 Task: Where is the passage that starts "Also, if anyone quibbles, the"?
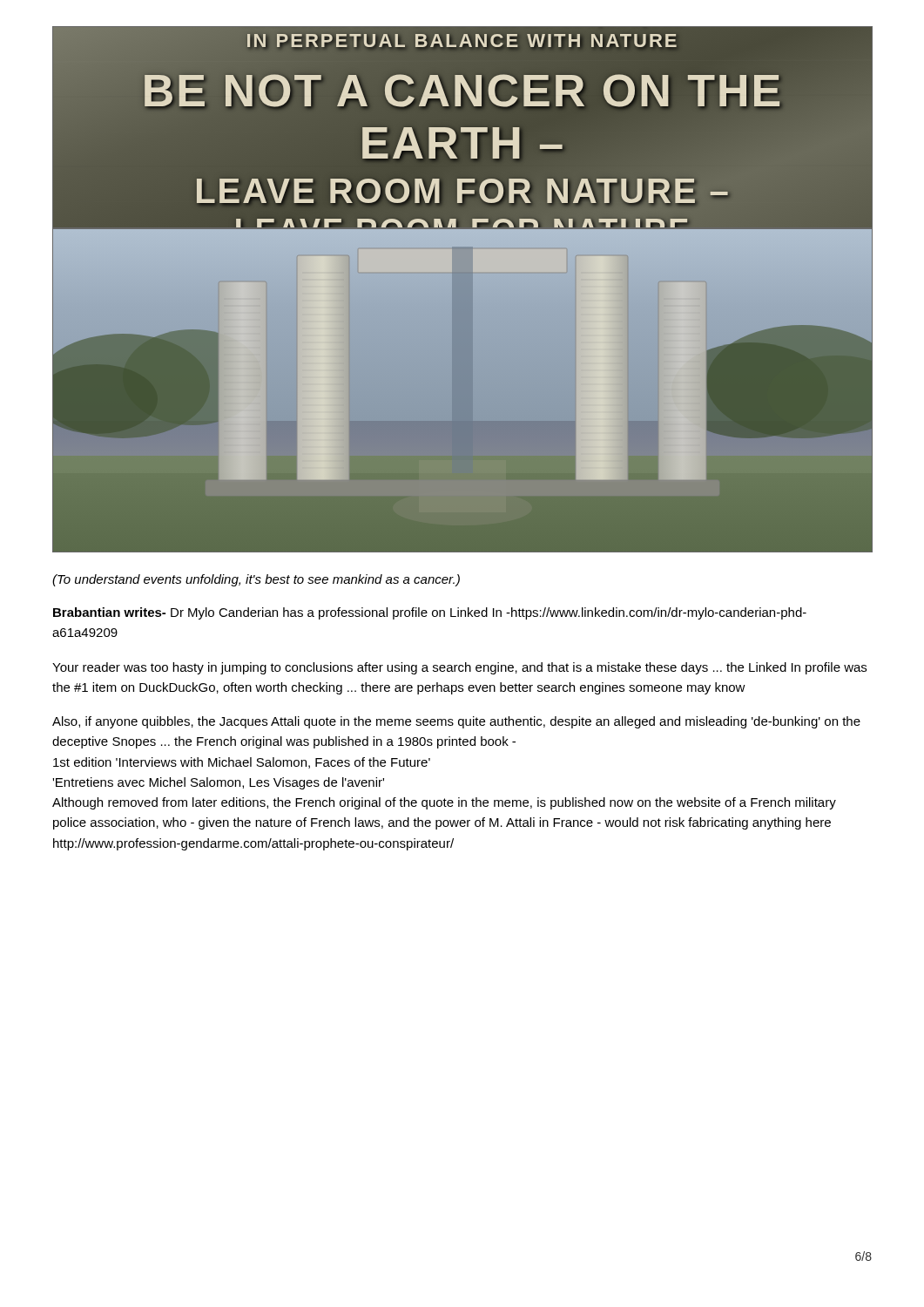456,722
